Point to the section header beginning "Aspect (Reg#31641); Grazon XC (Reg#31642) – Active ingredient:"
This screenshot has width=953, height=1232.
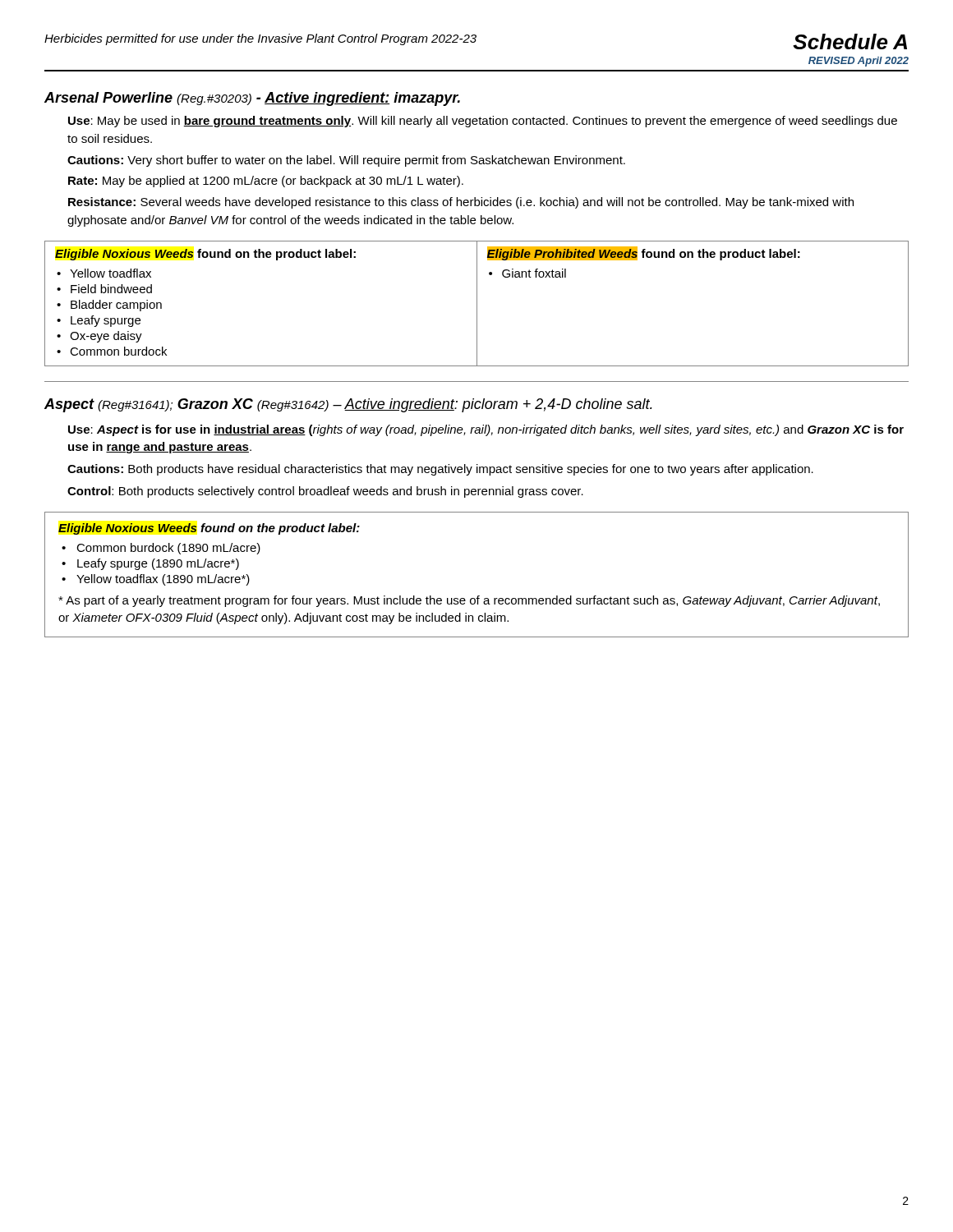coord(349,404)
